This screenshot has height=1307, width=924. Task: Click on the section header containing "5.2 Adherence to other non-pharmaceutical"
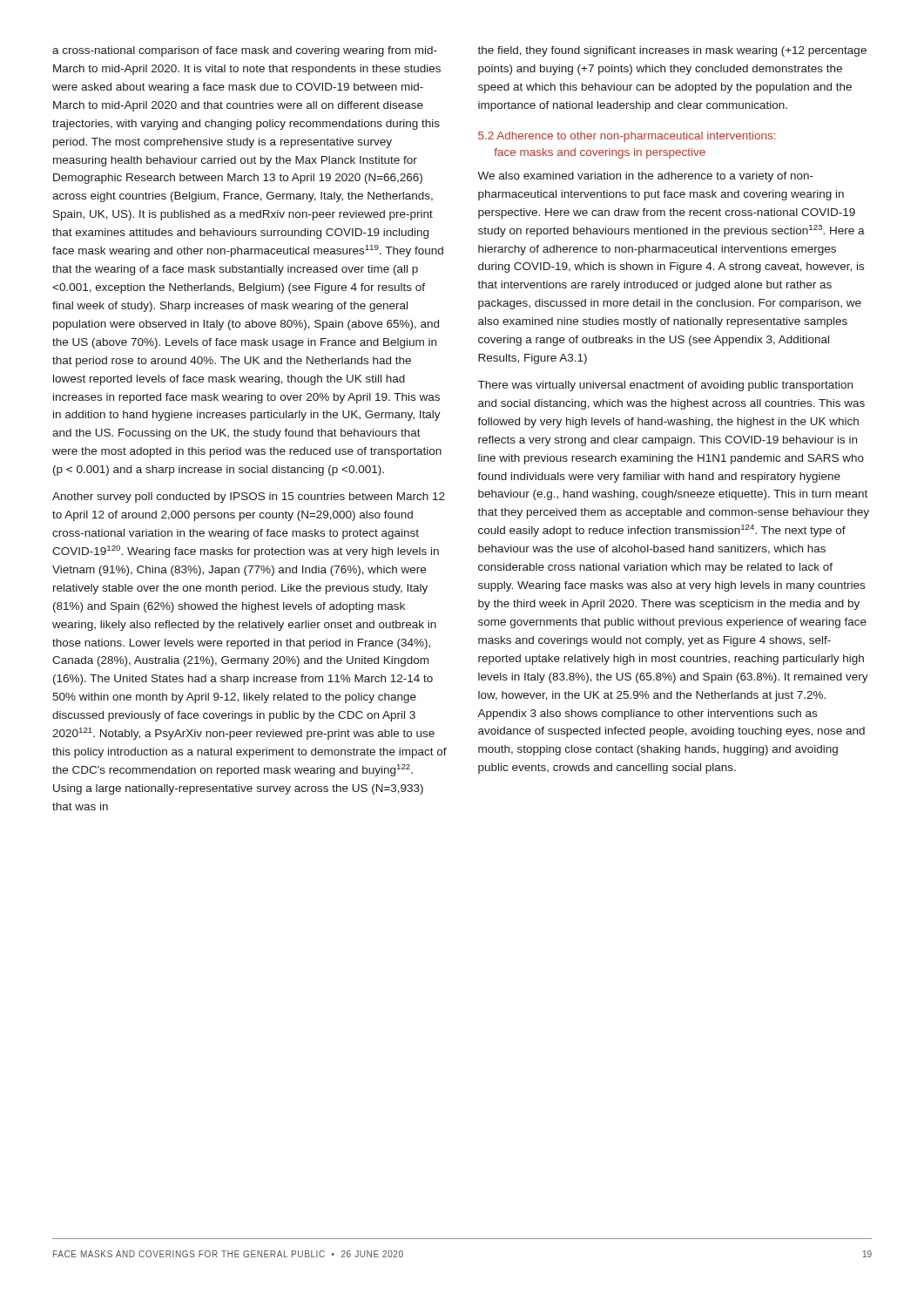pyautogui.click(x=675, y=144)
